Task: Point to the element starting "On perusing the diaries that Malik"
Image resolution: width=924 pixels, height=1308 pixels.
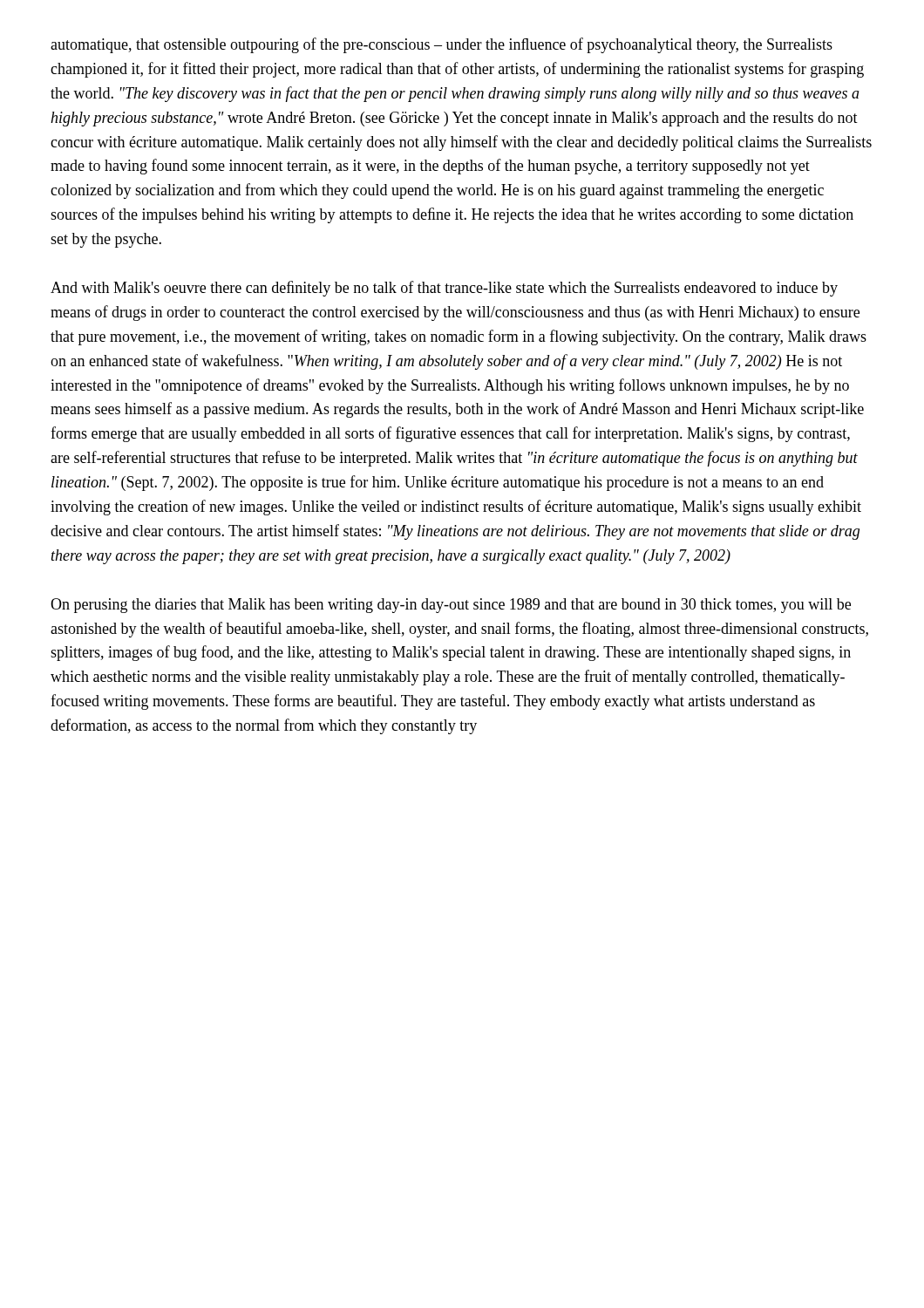Action: [x=460, y=665]
